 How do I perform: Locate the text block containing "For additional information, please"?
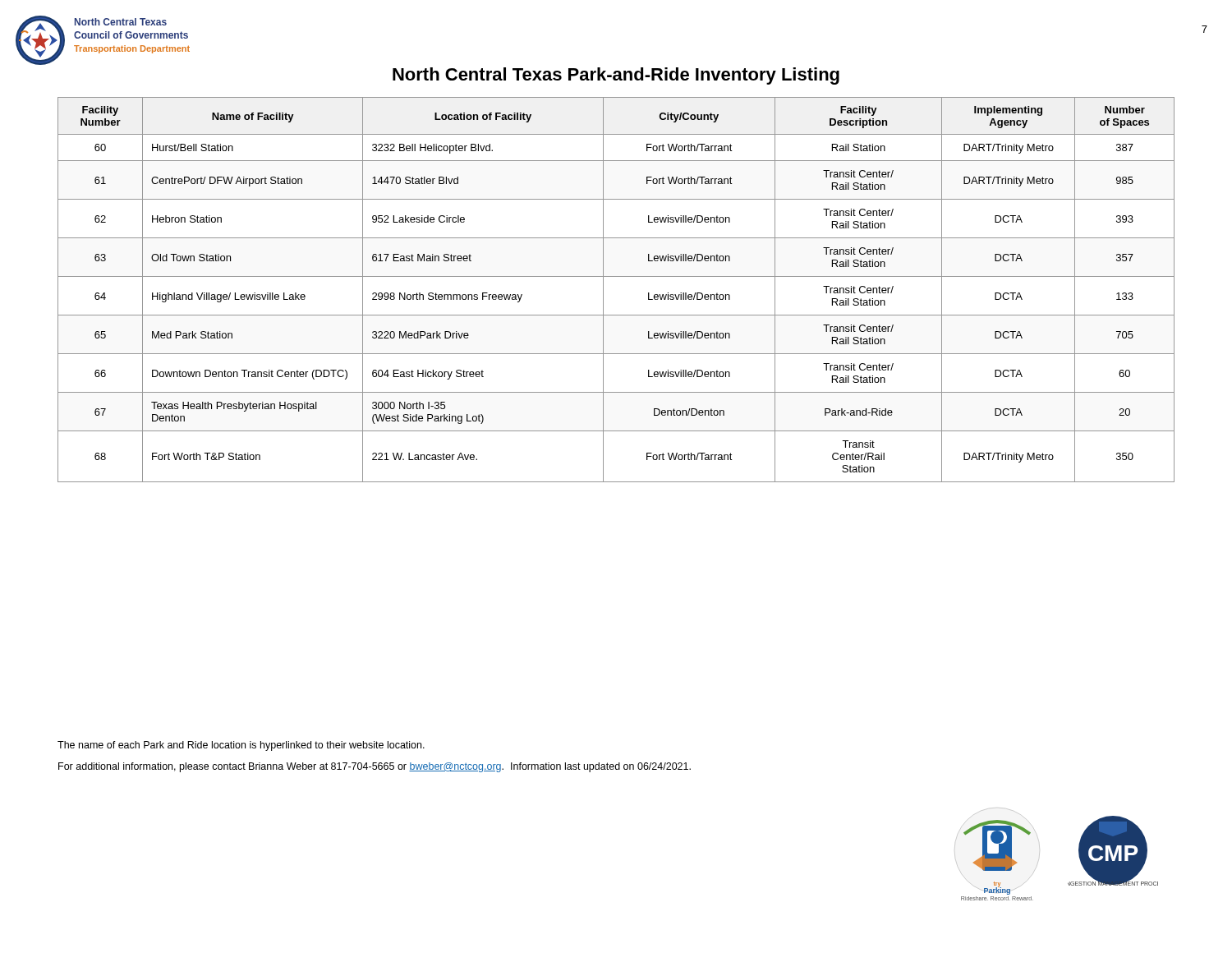(x=616, y=766)
